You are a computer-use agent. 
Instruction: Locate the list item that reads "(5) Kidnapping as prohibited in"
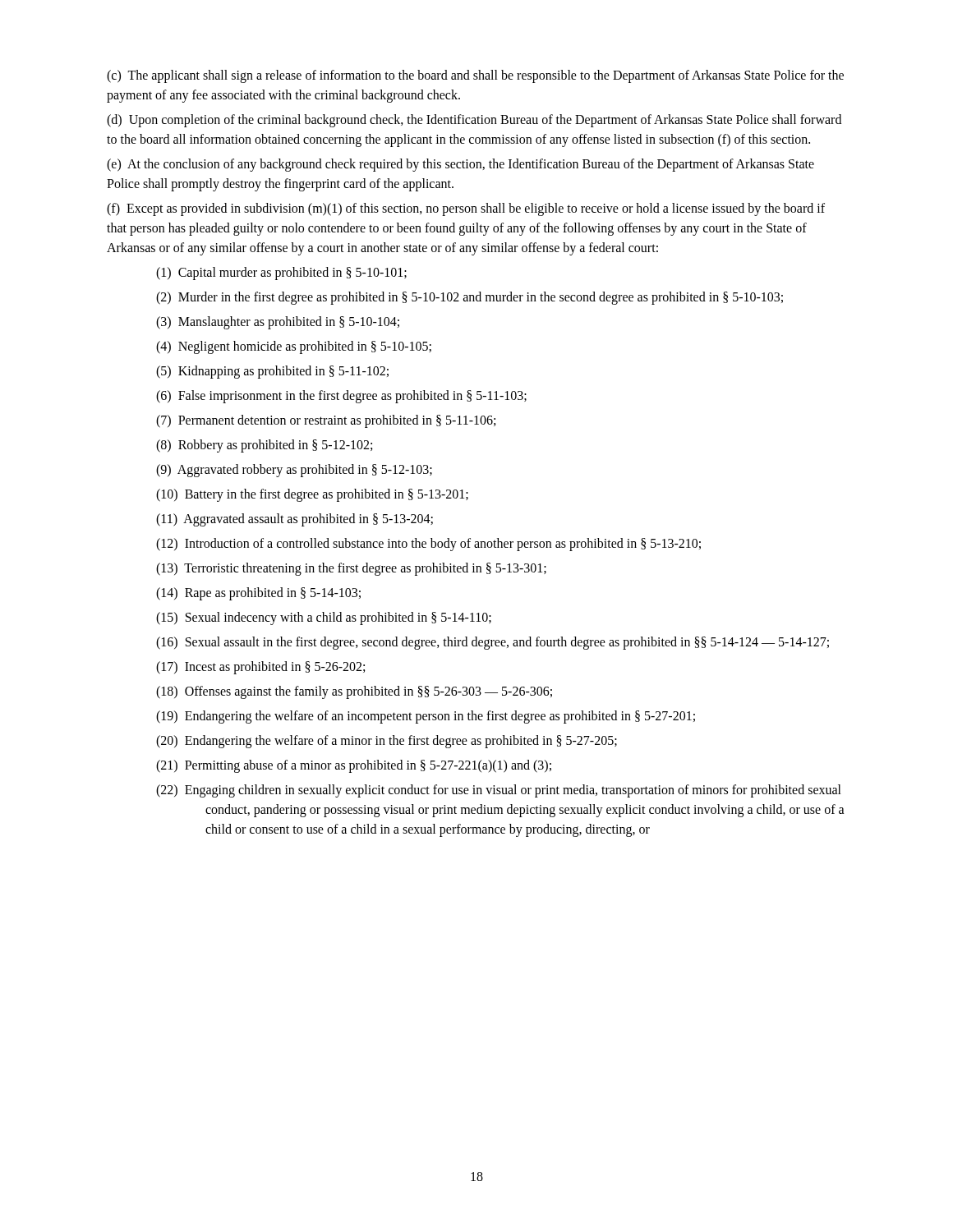[x=272, y=372]
